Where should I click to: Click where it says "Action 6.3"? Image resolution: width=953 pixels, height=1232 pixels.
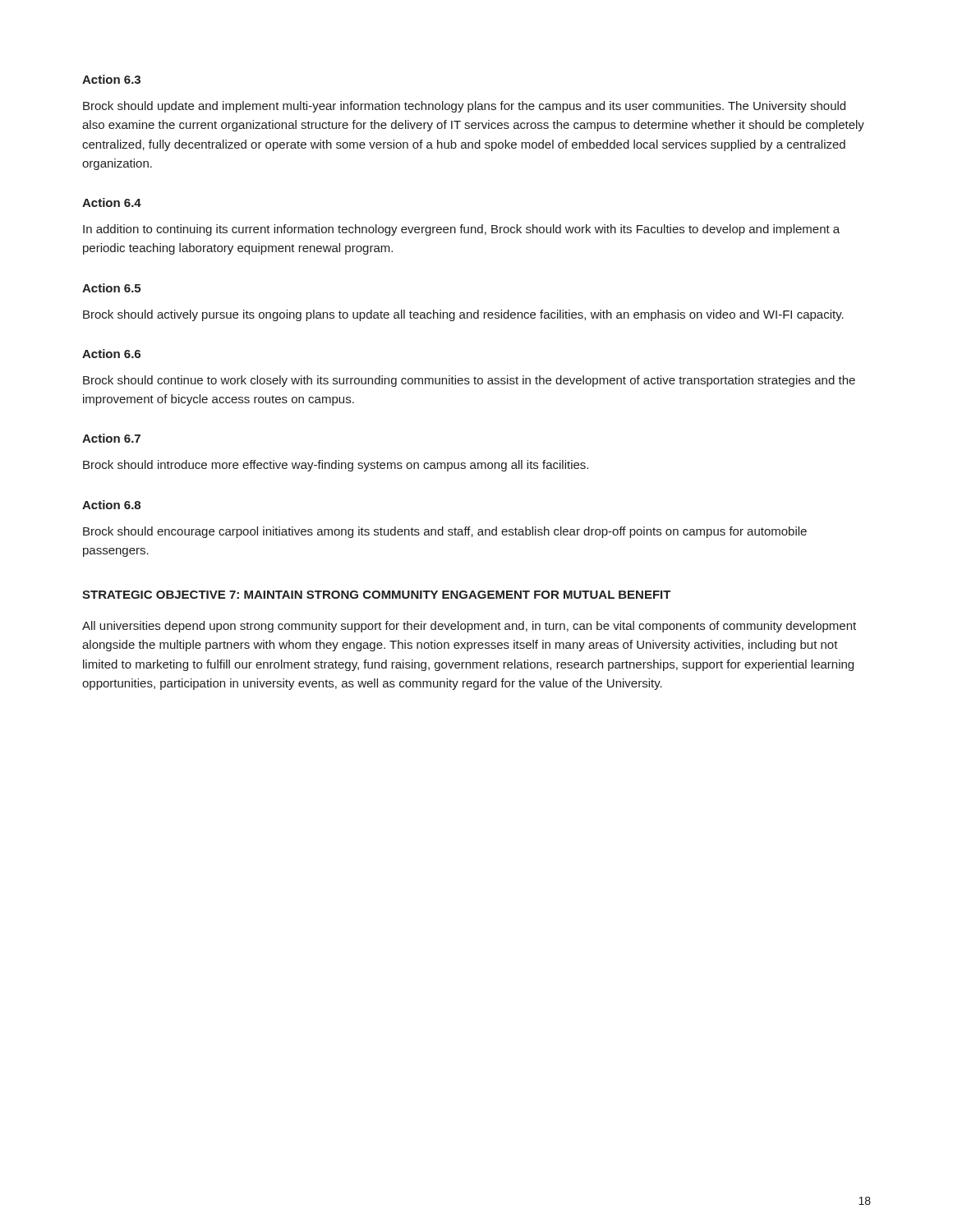click(112, 79)
